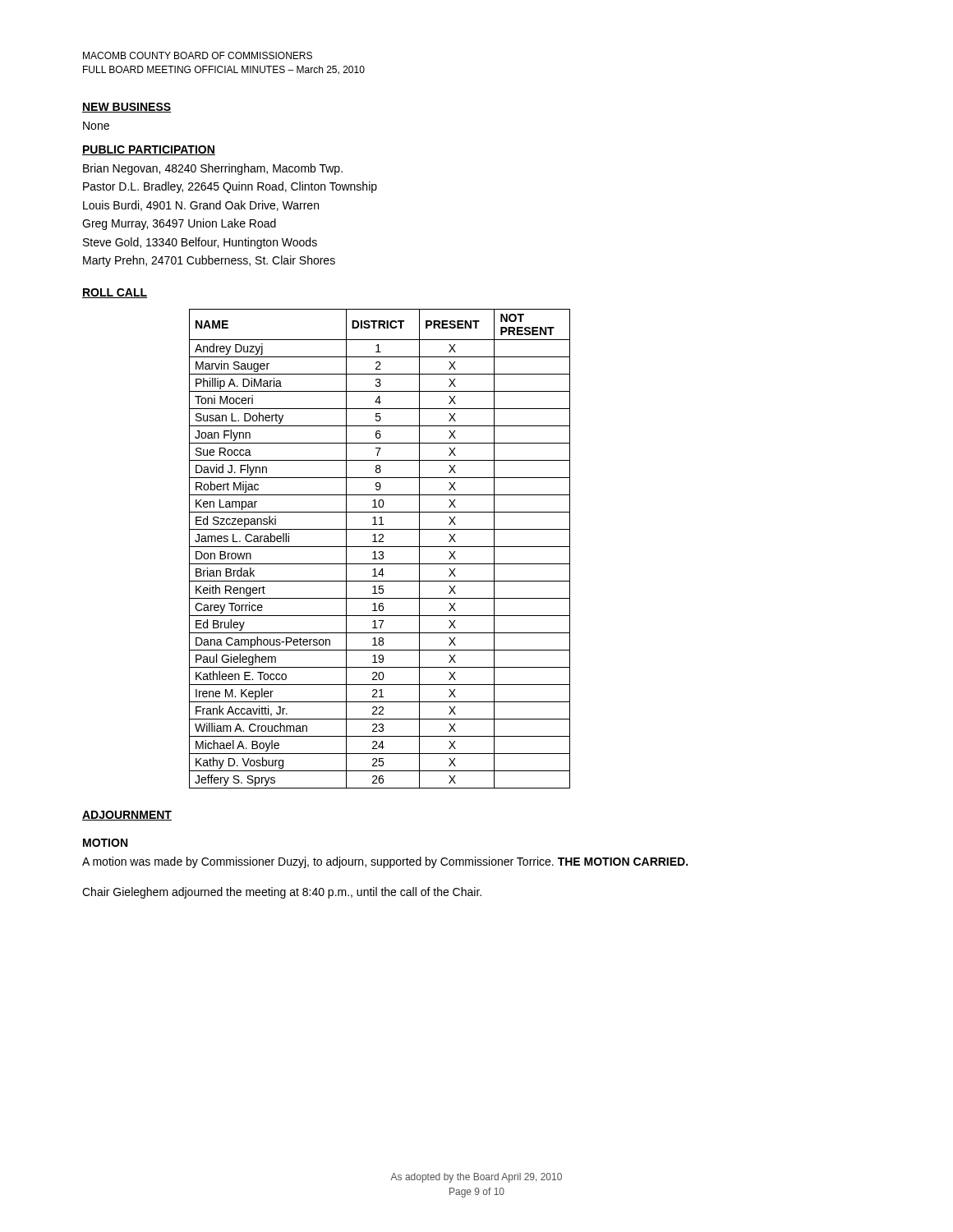Find the text starting "NEW BUSINESS"
The image size is (953, 1232).
coord(127,106)
